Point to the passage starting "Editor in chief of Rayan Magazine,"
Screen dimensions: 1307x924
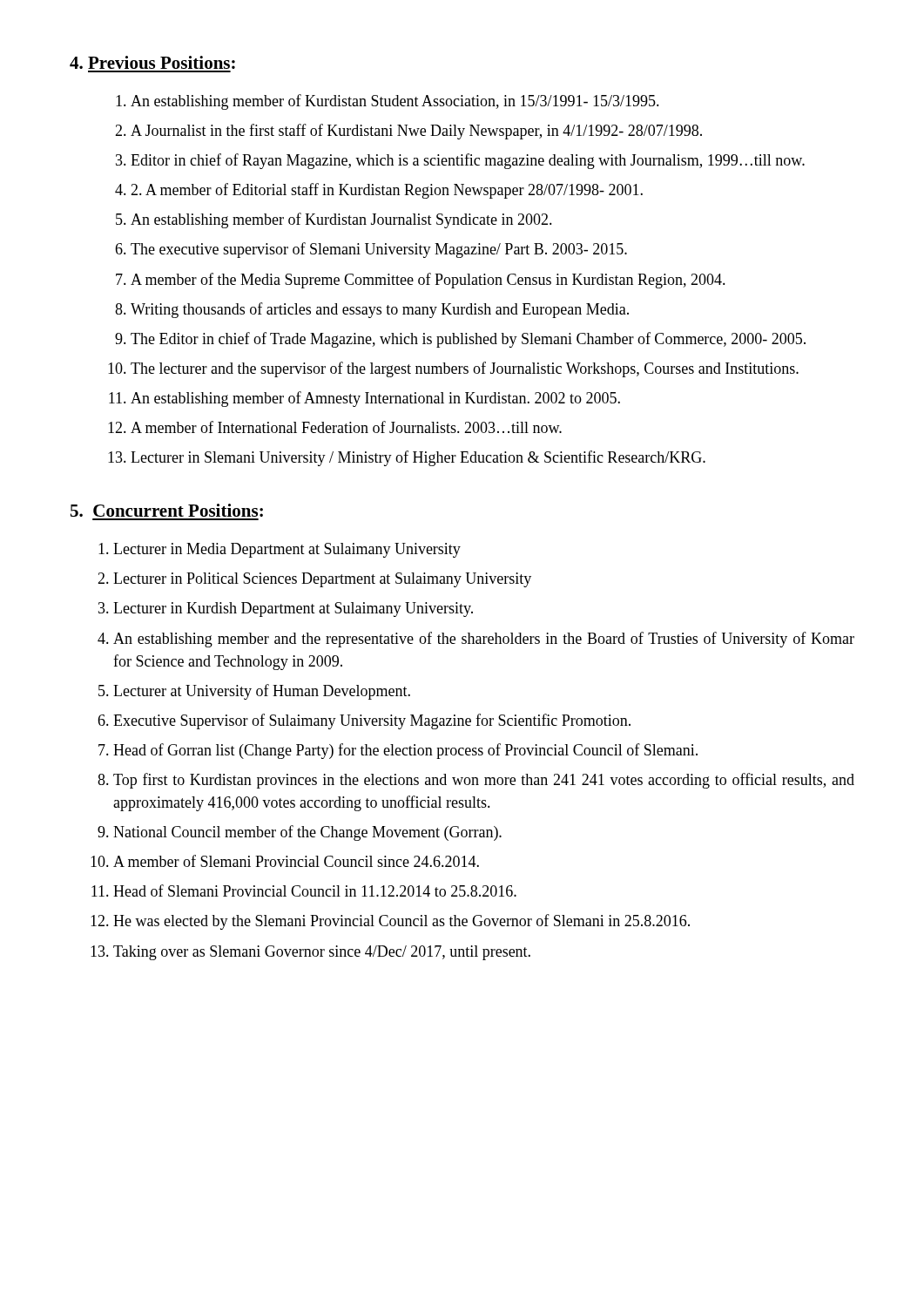[x=468, y=160]
